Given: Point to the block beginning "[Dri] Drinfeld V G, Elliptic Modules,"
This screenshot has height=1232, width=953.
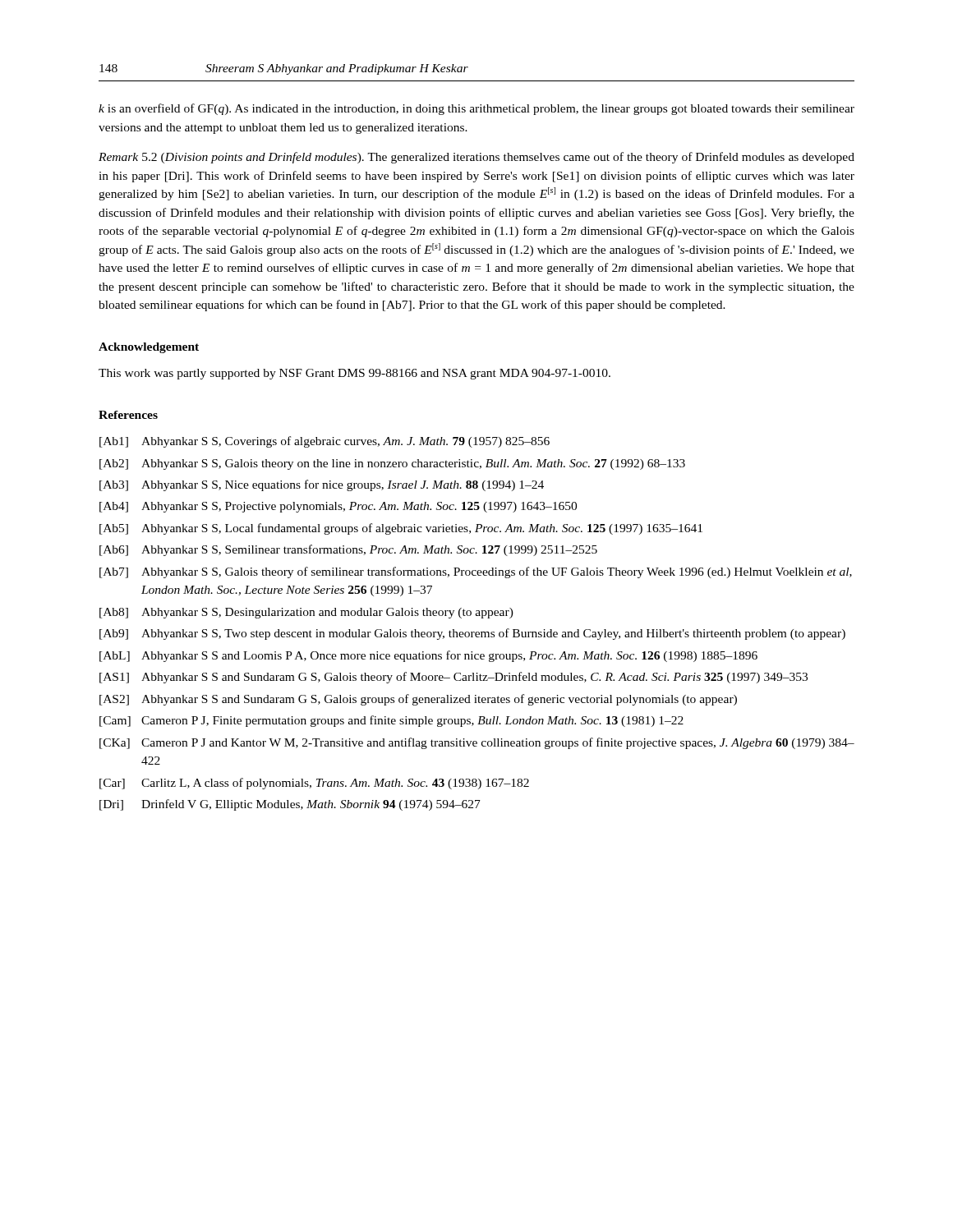Looking at the screenshot, I should pyautogui.click(x=476, y=804).
